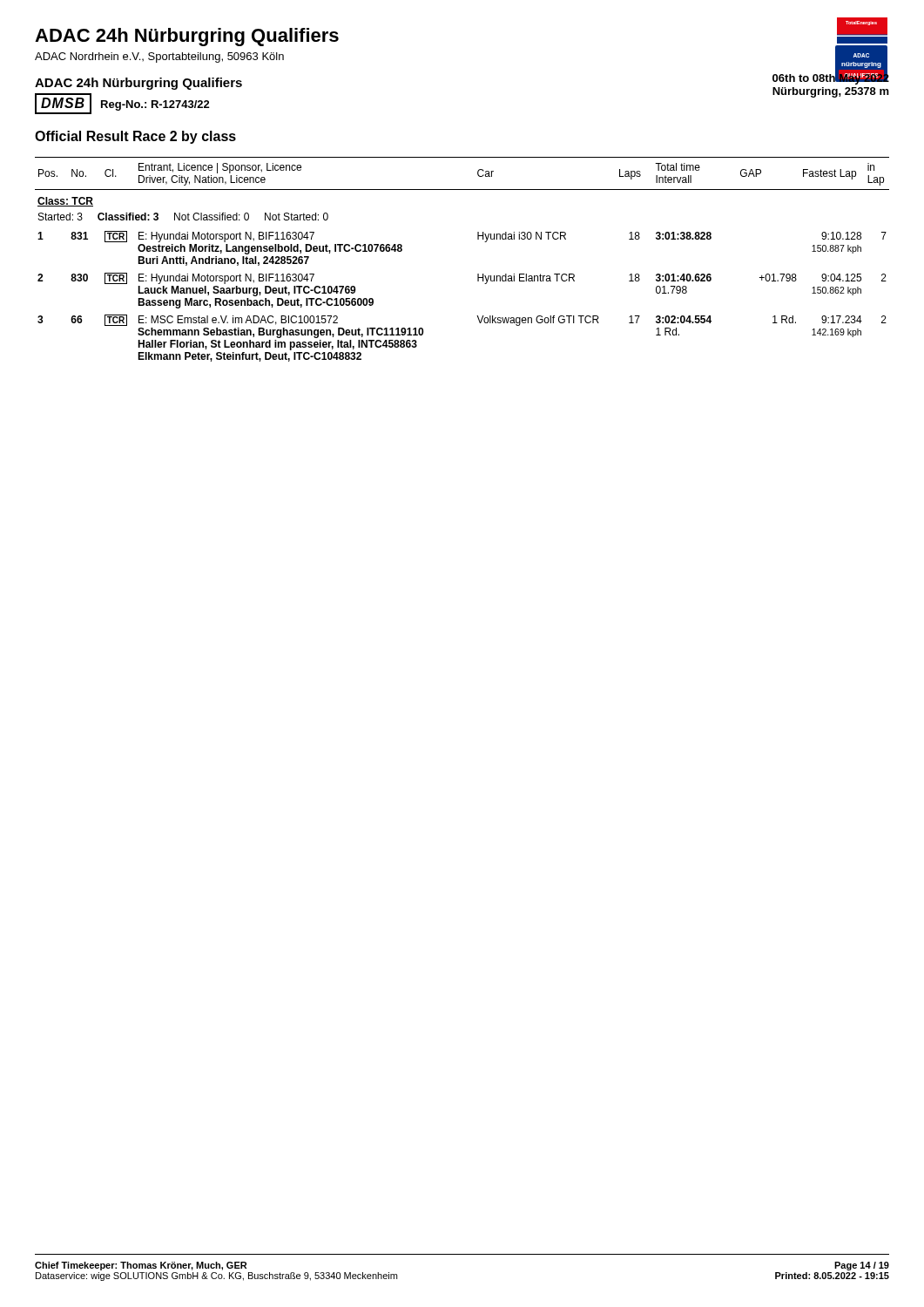Select the section header with the text "ADAC 24h Nürburgring"
The height and width of the screenshot is (1307, 924).
coord(139,82)
